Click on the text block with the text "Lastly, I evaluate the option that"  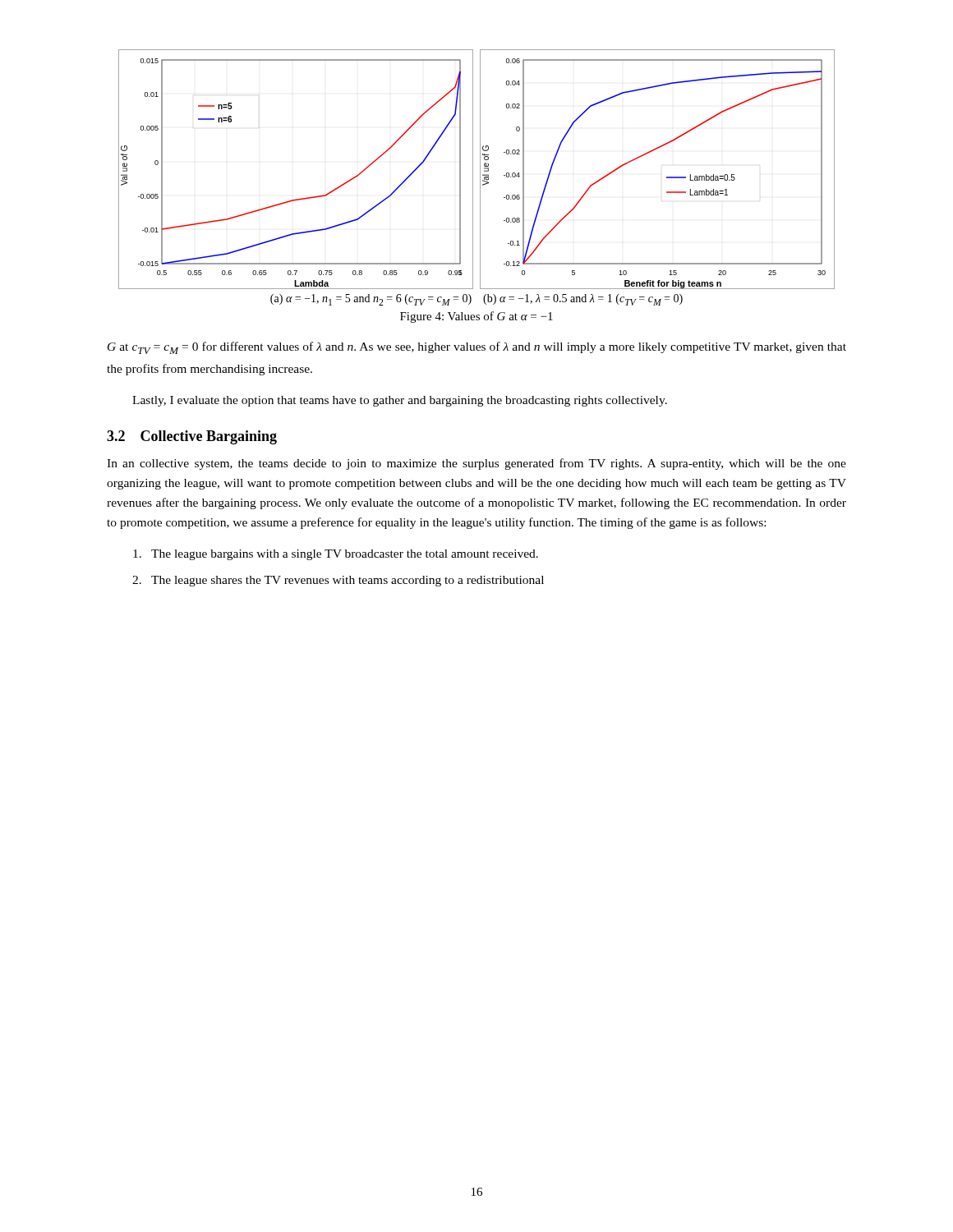tap(400, 399)
